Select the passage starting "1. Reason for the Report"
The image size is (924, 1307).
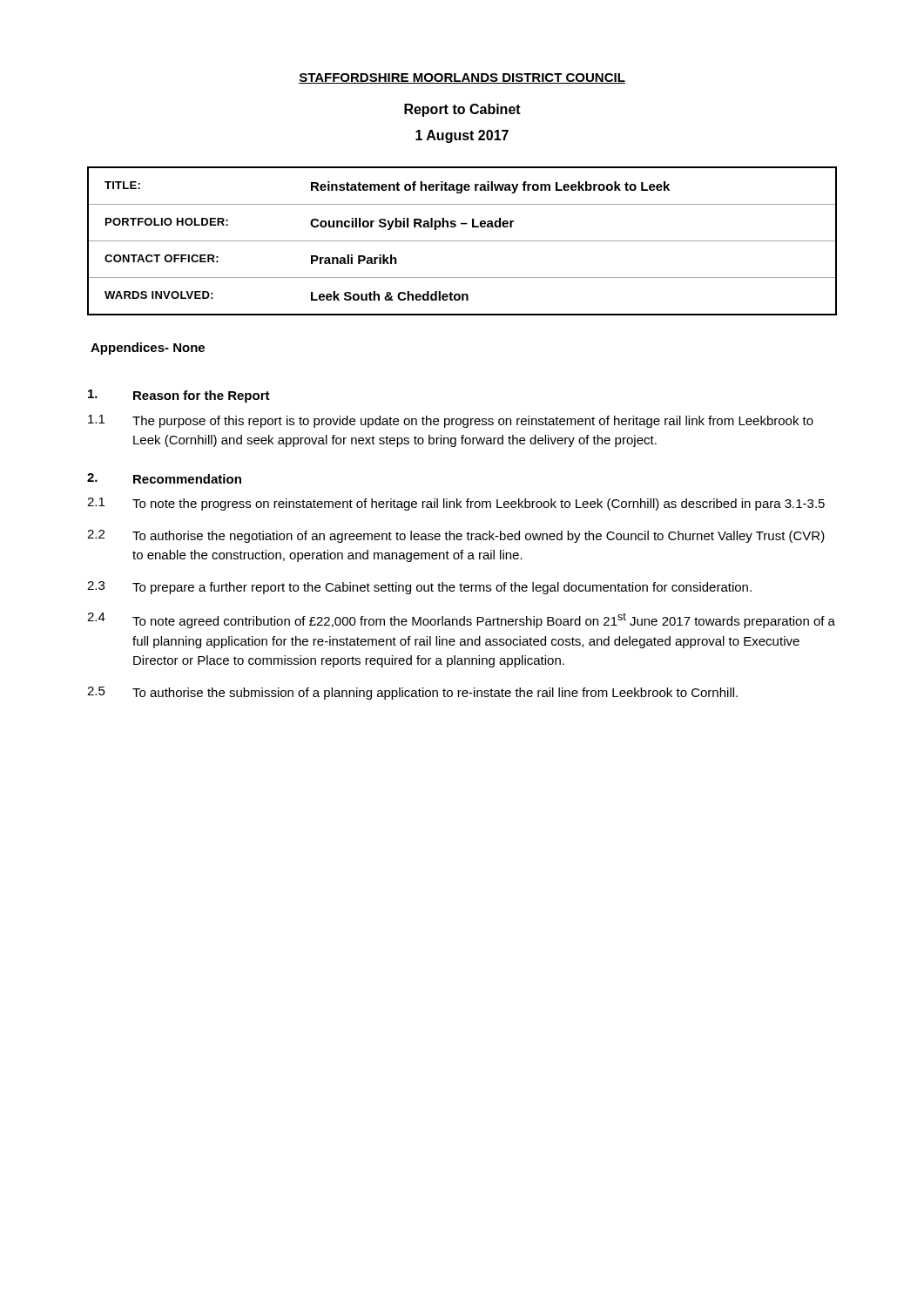[x=179, y=396]
